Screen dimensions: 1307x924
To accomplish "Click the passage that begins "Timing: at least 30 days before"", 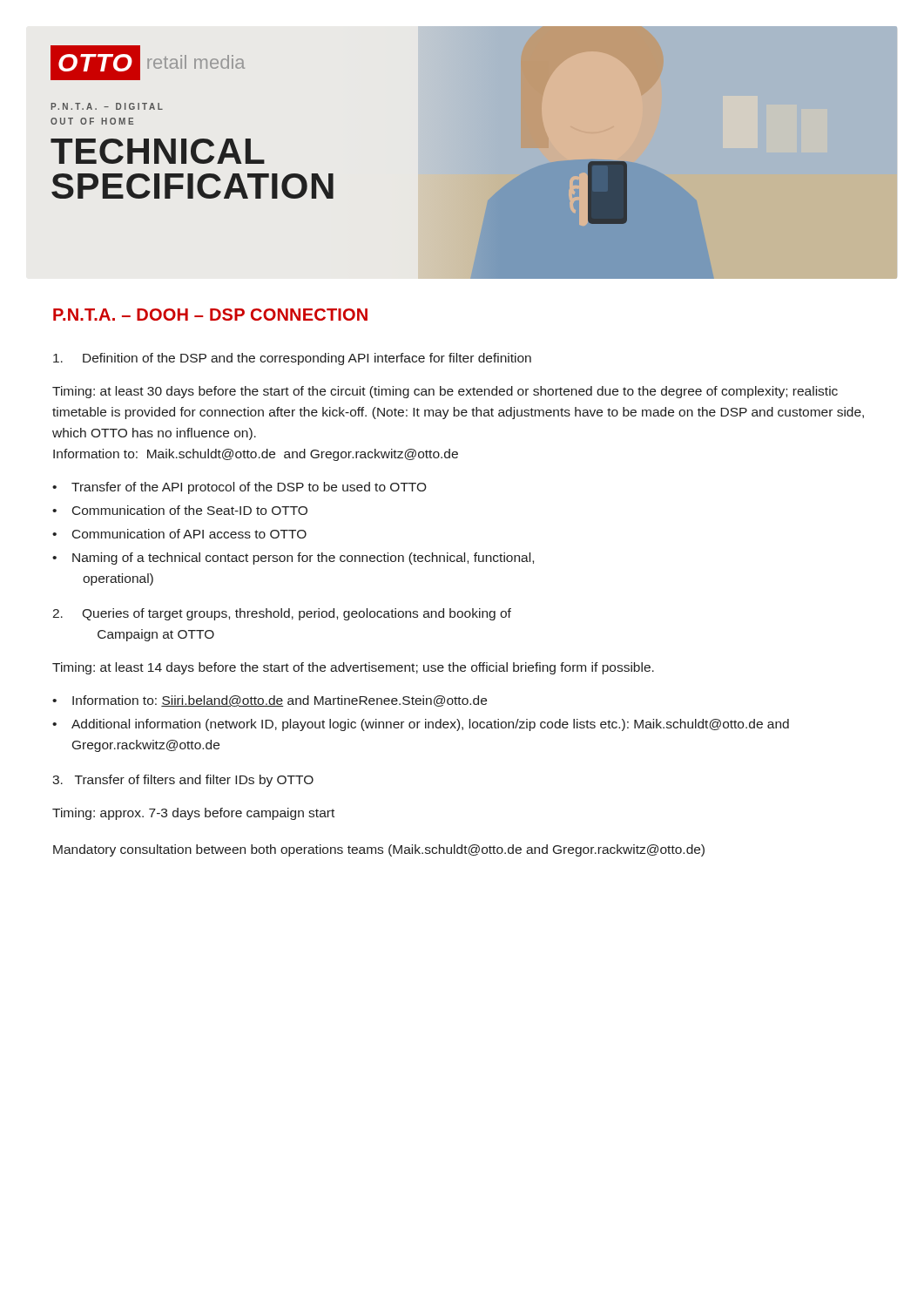I will pyautogui.click(x=459, y=422).
